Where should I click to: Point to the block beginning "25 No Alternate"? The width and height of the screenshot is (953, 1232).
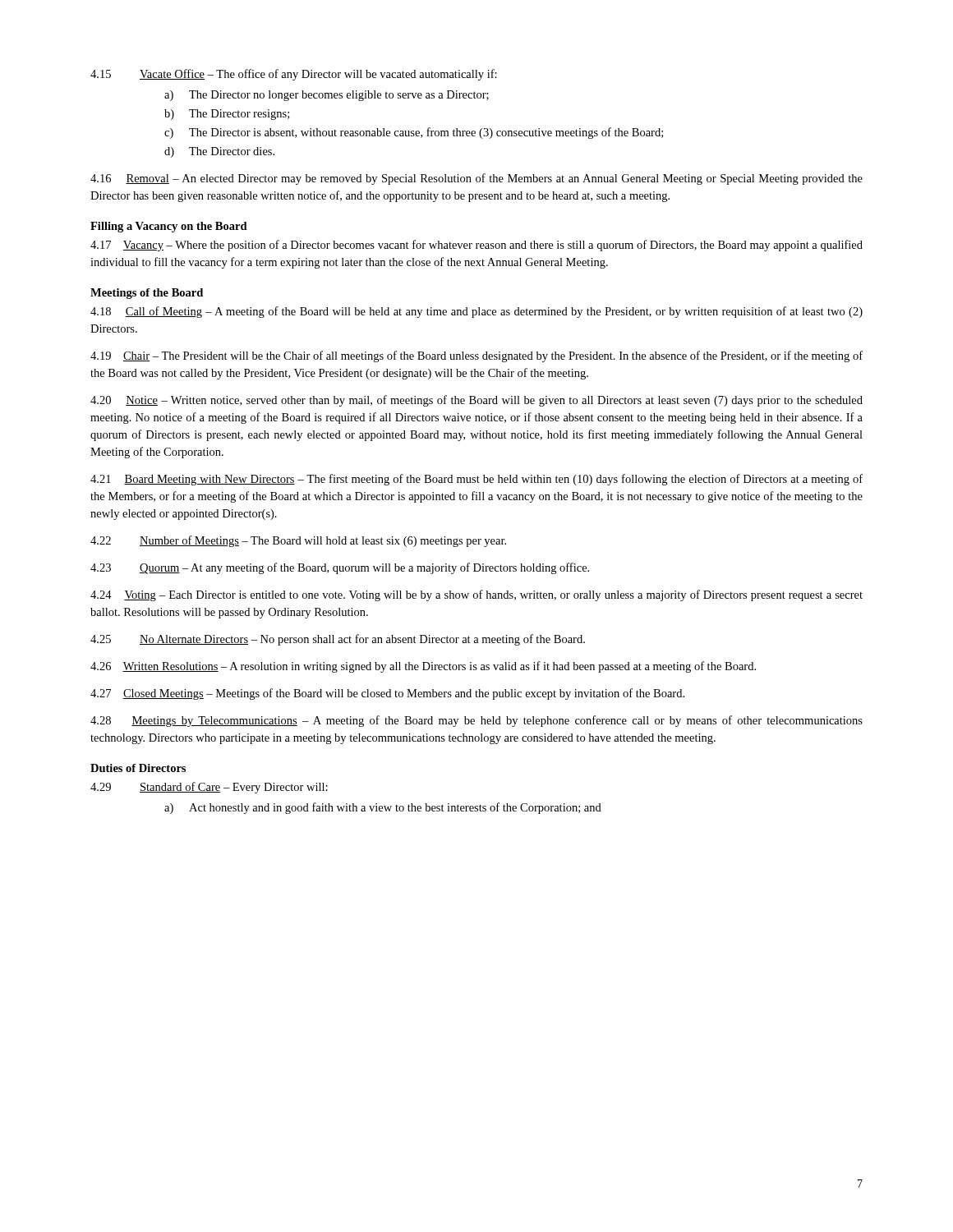(476, 640)
